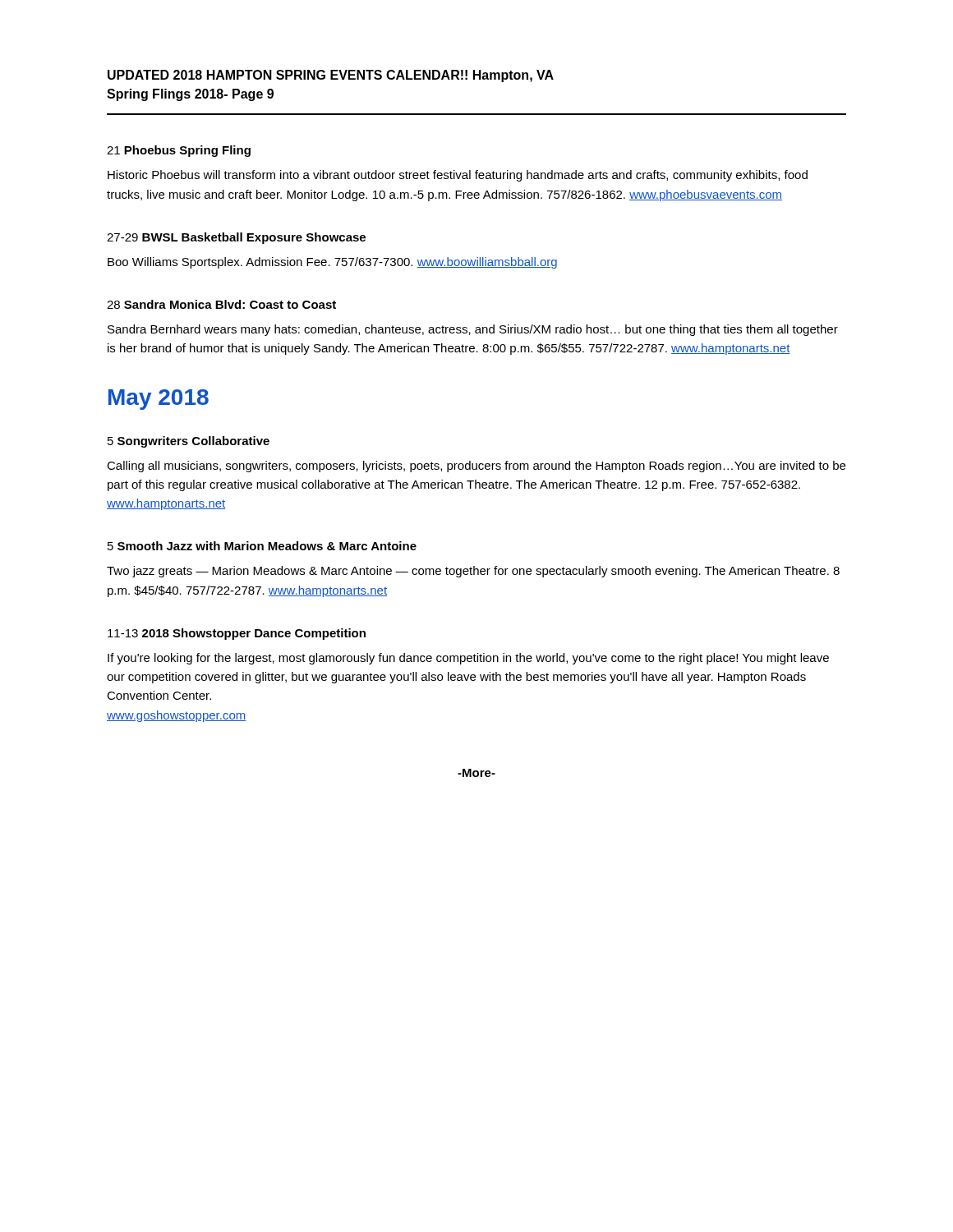Locate the block of text that opens with "If you're looking for"
Screen dimensions: 1232x953
pos(468,686)
